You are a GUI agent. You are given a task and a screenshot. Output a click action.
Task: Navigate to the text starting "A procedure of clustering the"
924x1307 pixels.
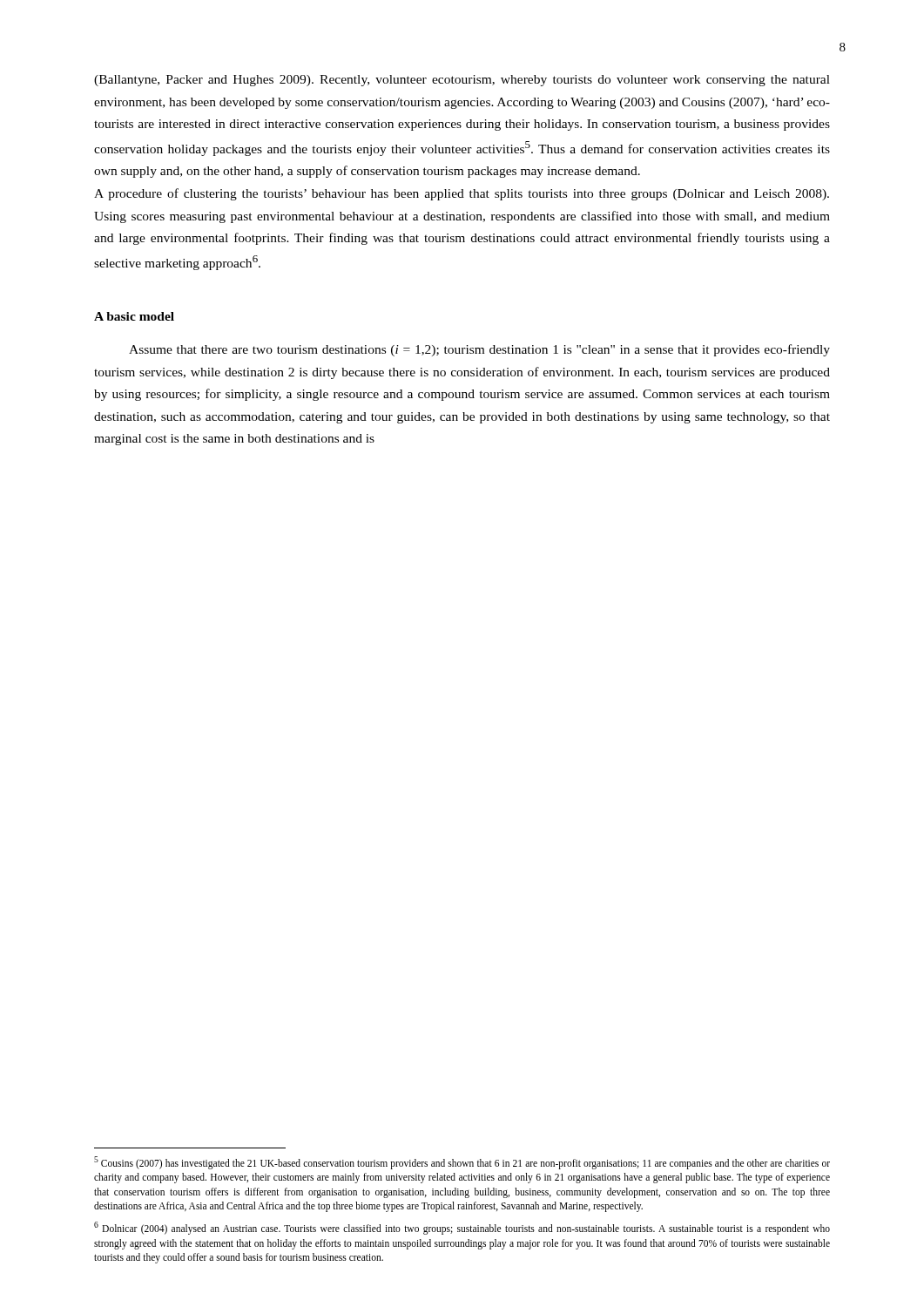click(462, 228)
